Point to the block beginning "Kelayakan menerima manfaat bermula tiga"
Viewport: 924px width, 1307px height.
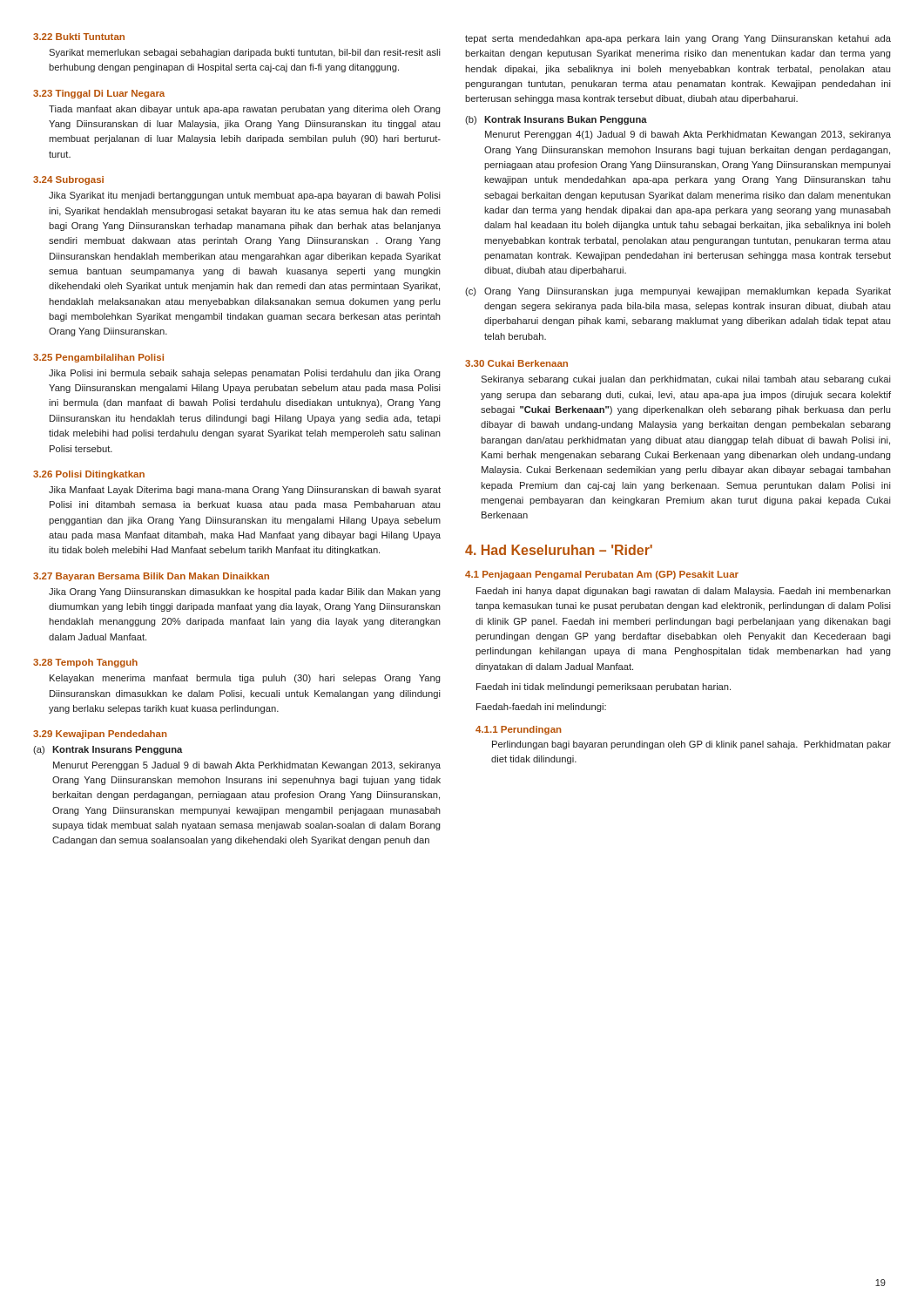point(245,693)
